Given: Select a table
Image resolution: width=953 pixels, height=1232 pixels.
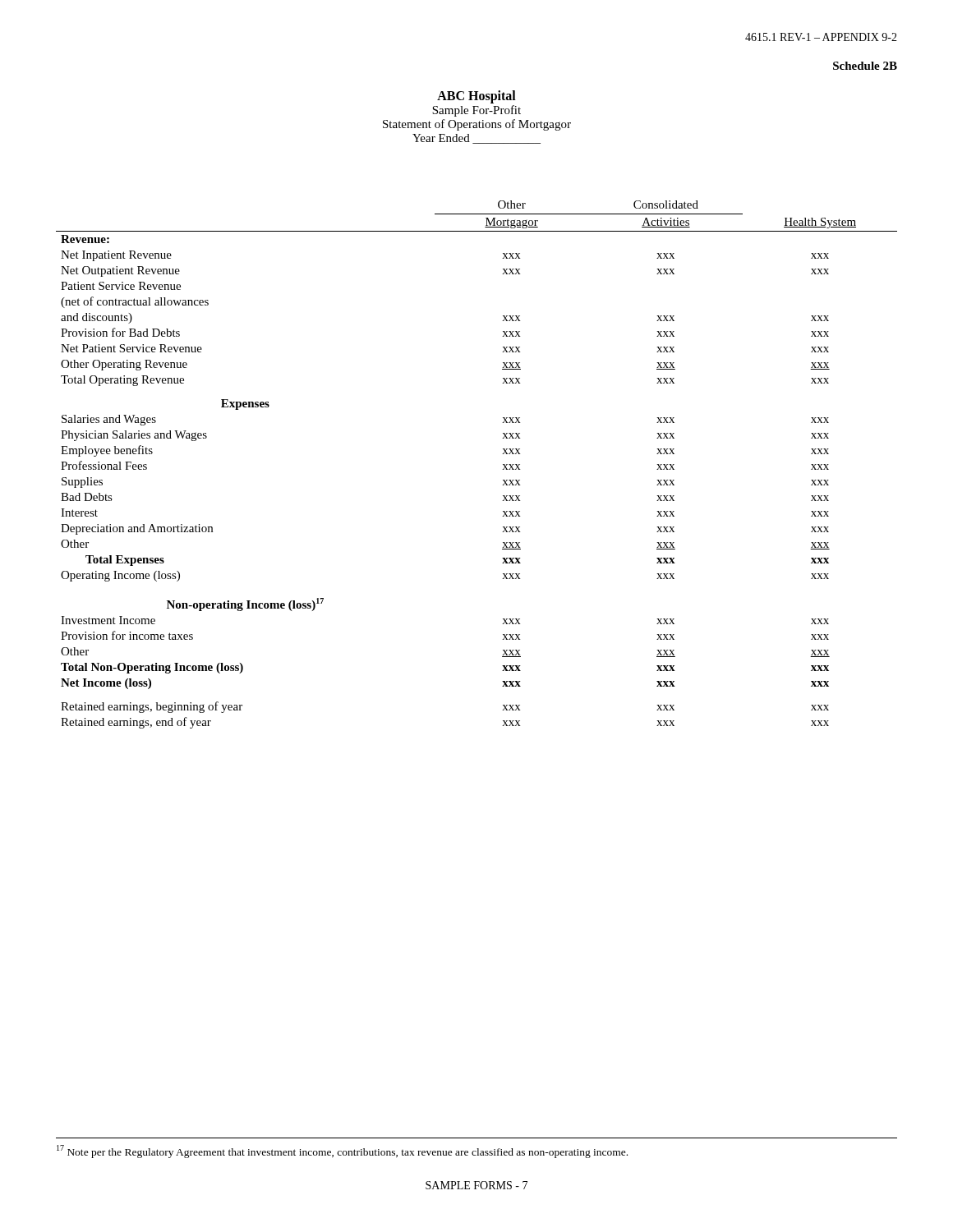Looking at the screenshot, I should point(476,464).
